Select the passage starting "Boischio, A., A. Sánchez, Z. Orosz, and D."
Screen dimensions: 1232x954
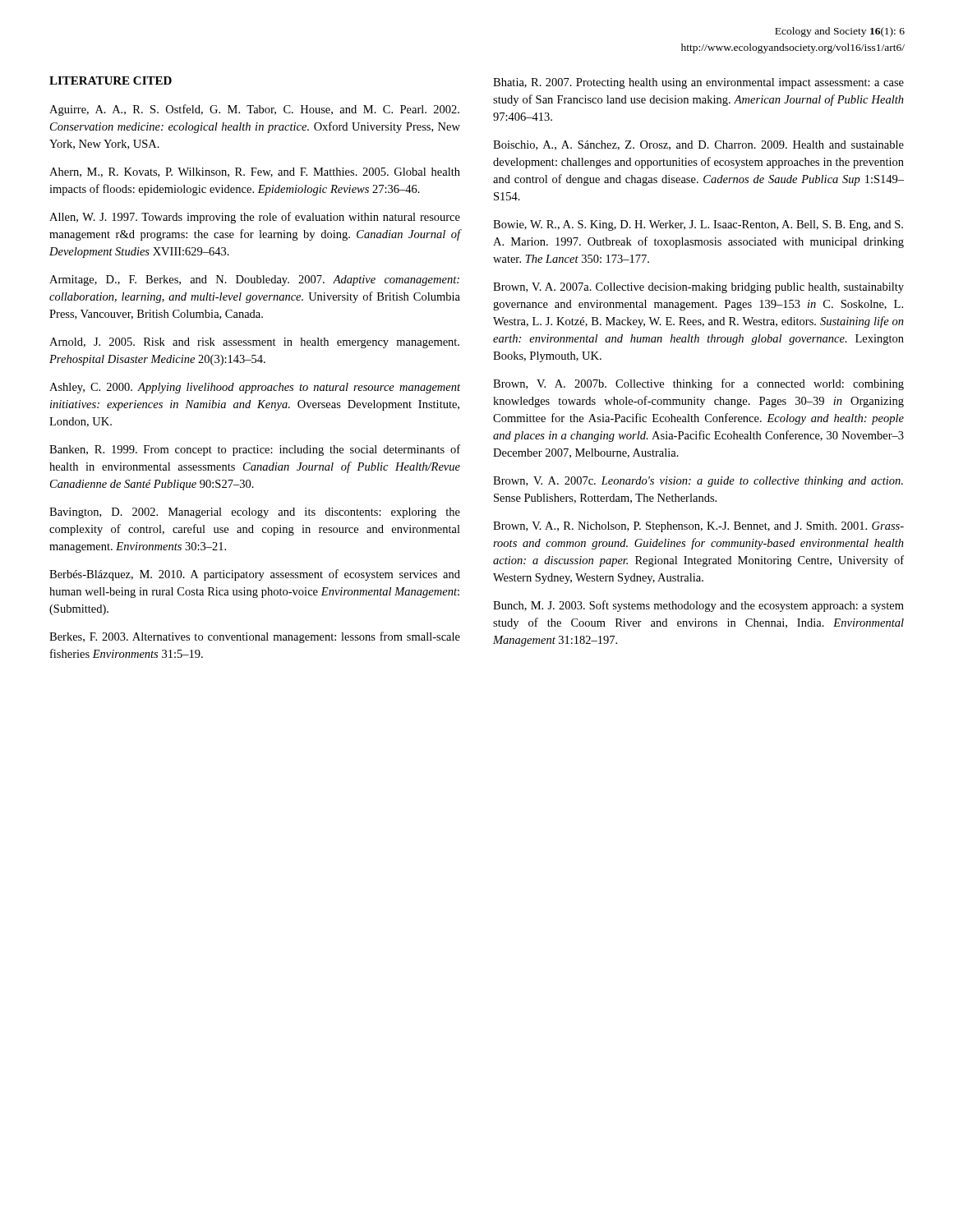click(698, 170)
